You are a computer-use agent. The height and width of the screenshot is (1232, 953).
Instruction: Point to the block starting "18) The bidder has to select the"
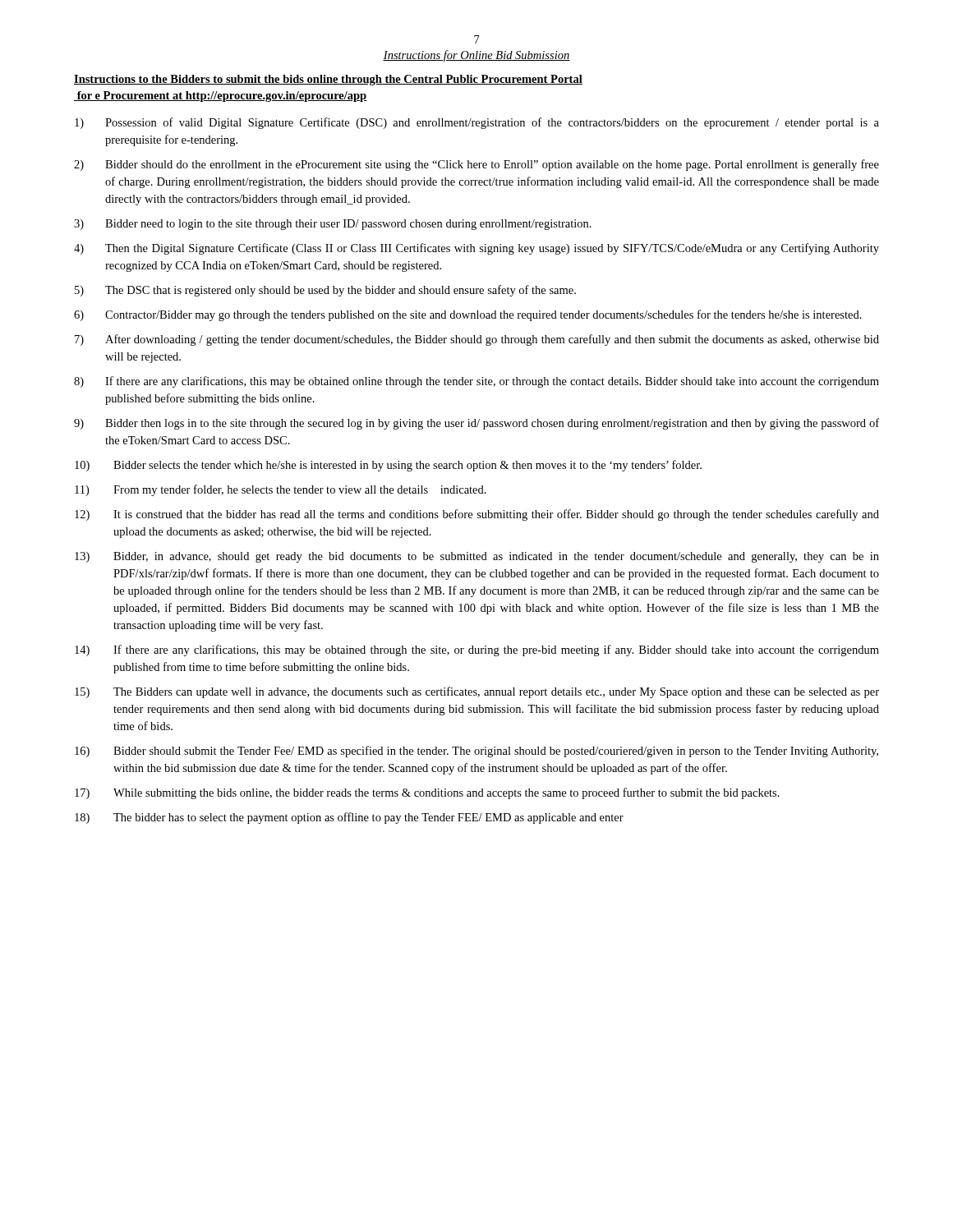click(x=476, y=818)
